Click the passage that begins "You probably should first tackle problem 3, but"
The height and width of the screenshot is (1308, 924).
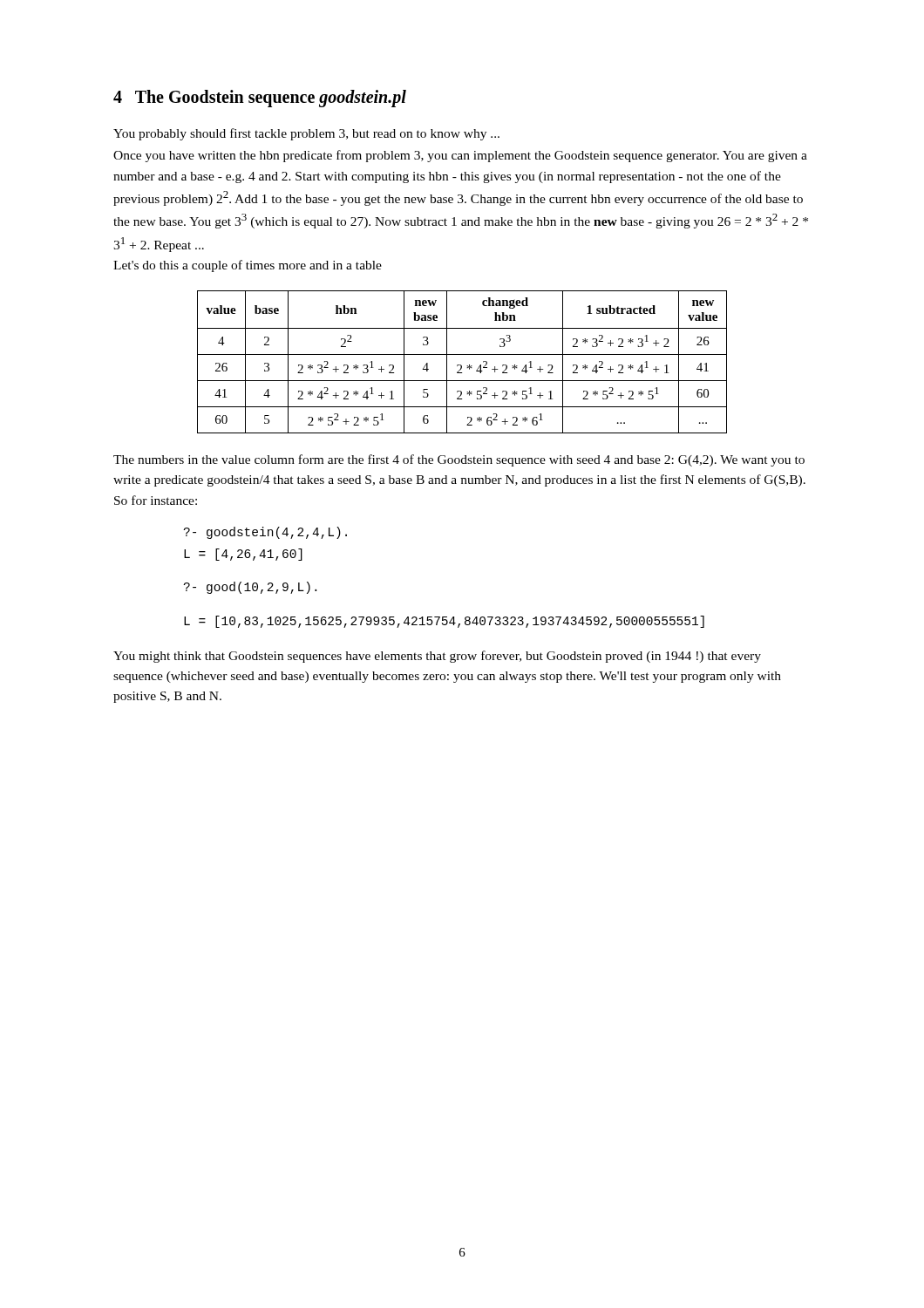coord(462,199)
